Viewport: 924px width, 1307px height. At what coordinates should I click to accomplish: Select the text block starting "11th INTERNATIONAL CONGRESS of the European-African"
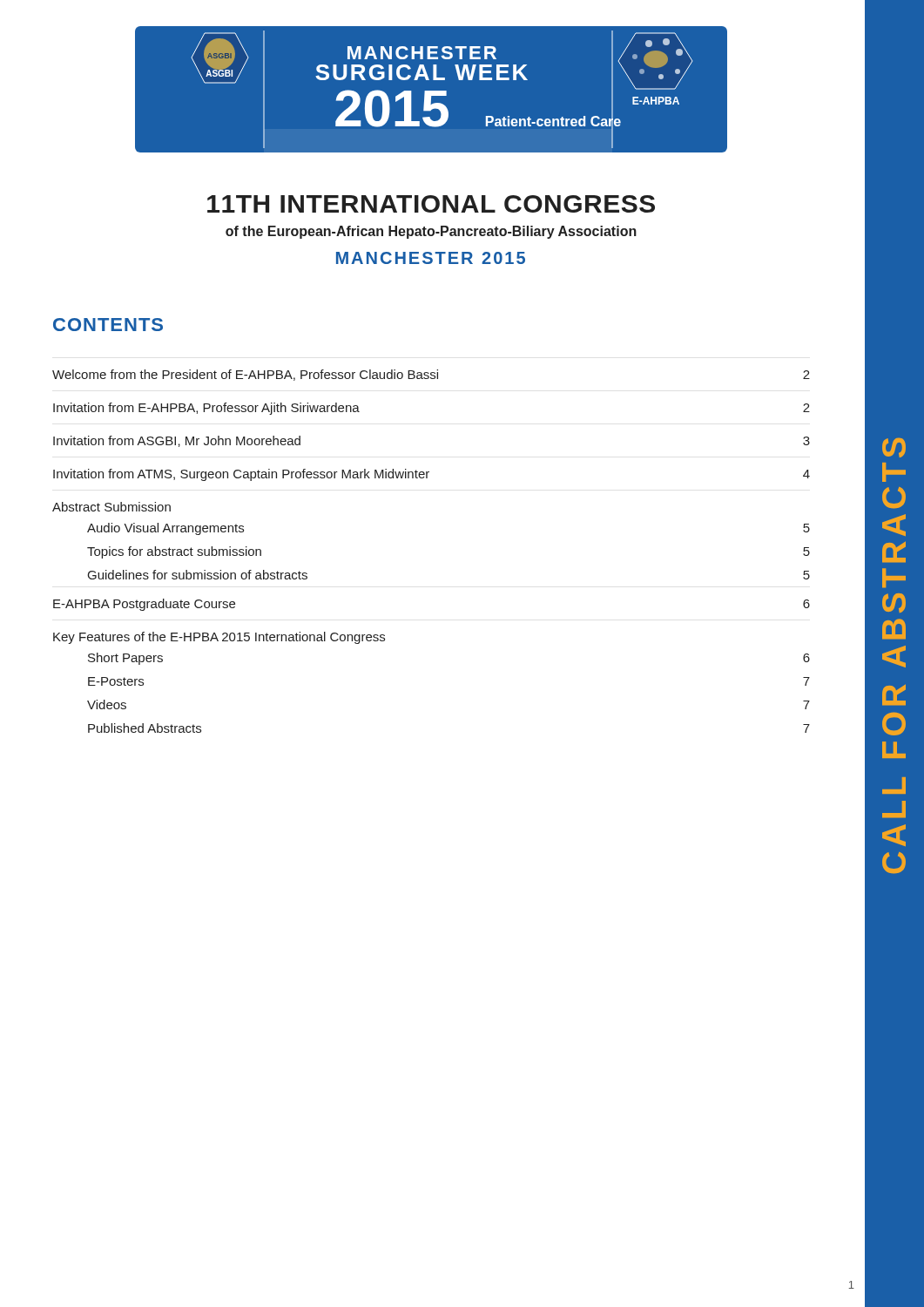click(431, 229)
